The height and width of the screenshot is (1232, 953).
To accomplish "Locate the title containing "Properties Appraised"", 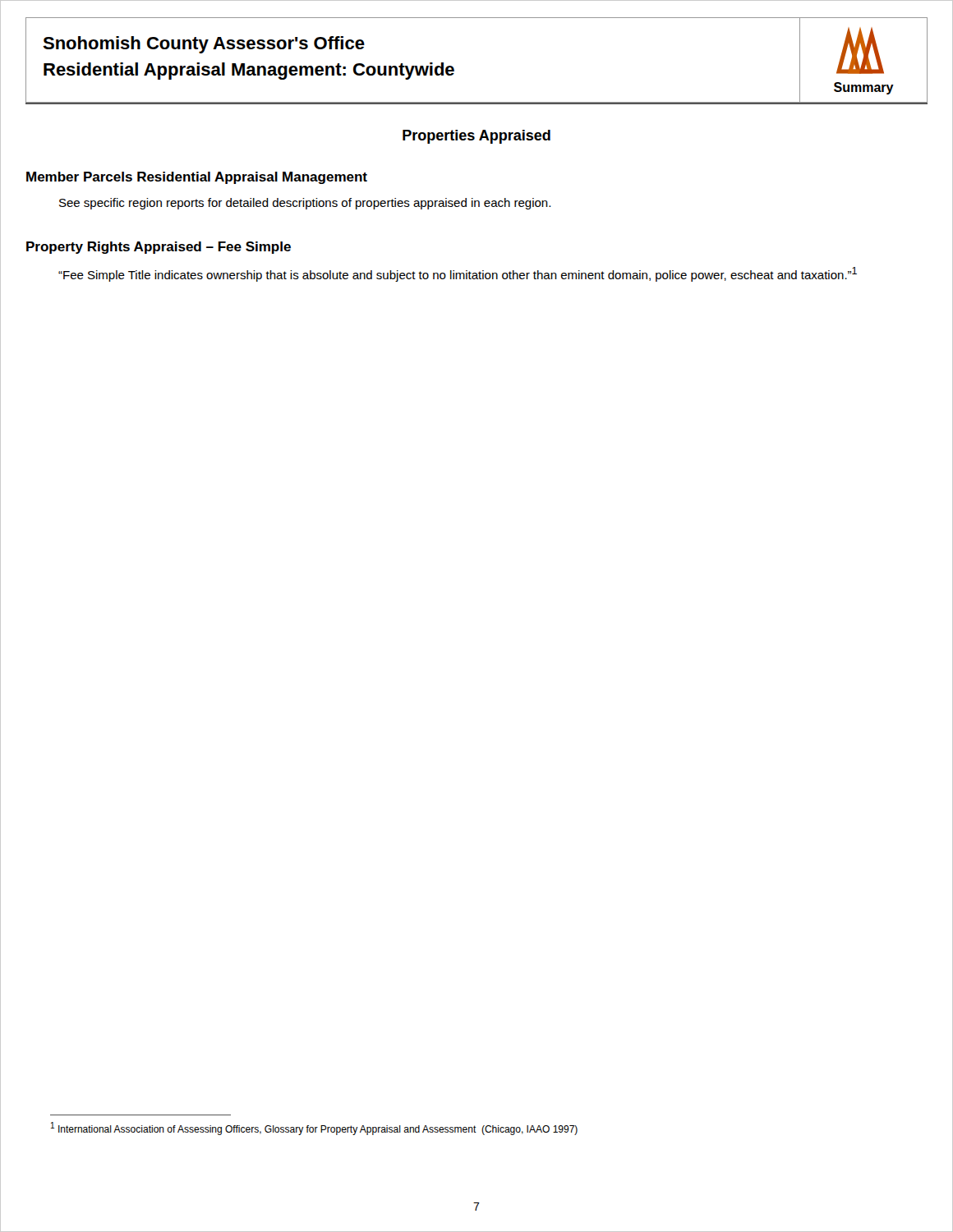I will click(x=476, y=136).
